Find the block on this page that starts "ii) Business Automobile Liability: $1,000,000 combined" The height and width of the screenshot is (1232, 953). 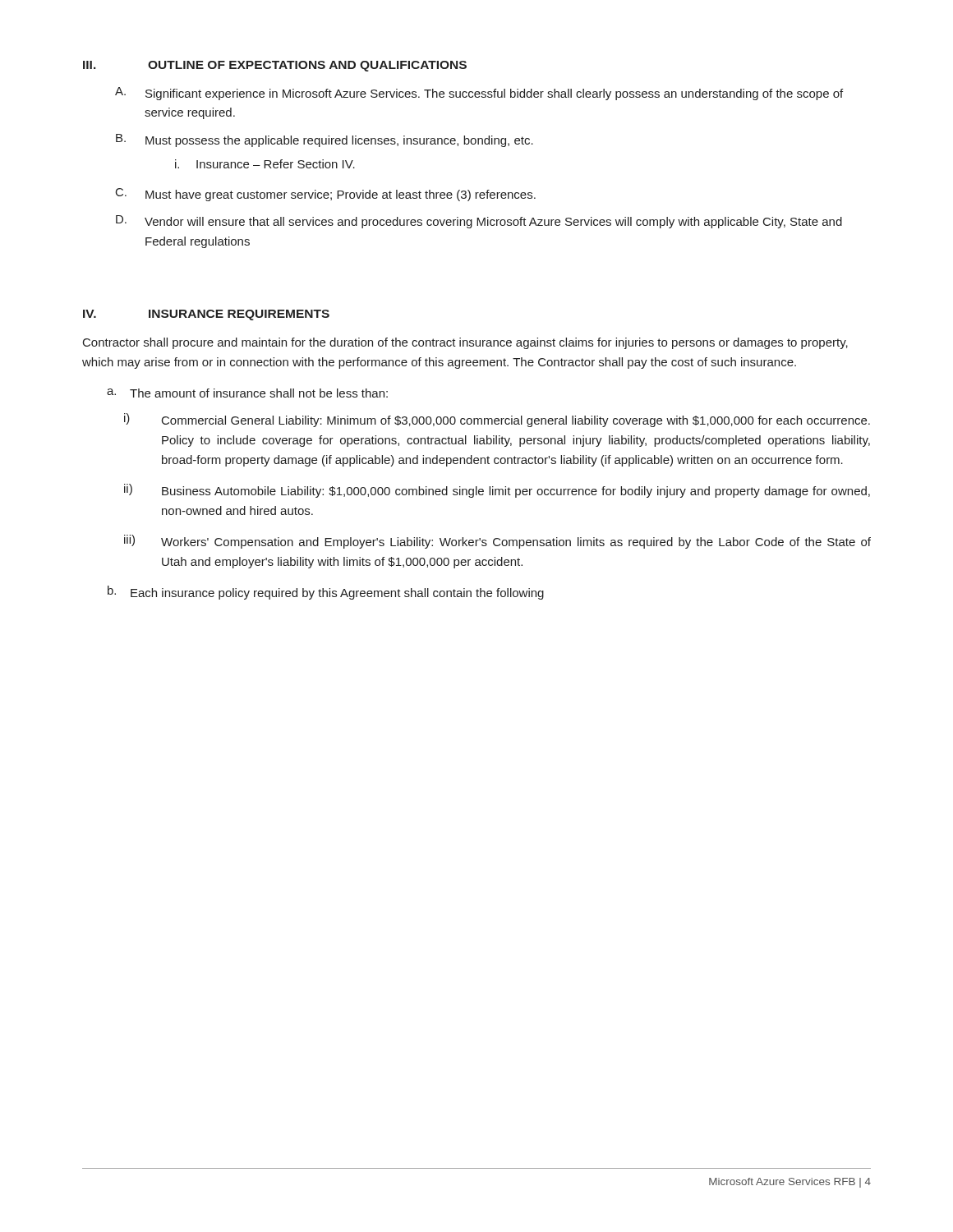tap(497, 501)
